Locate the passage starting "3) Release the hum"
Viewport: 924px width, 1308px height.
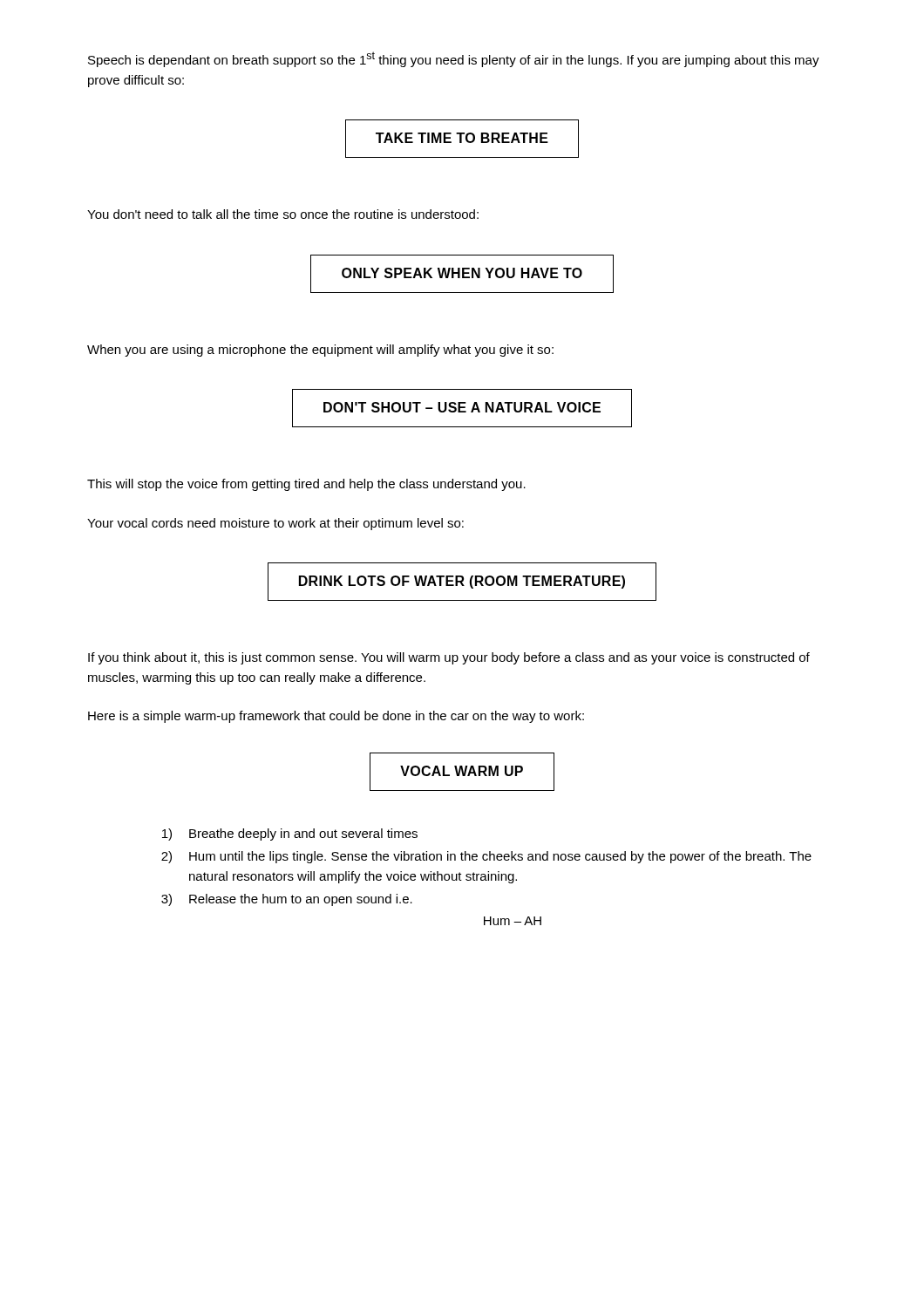pos(488,910)
